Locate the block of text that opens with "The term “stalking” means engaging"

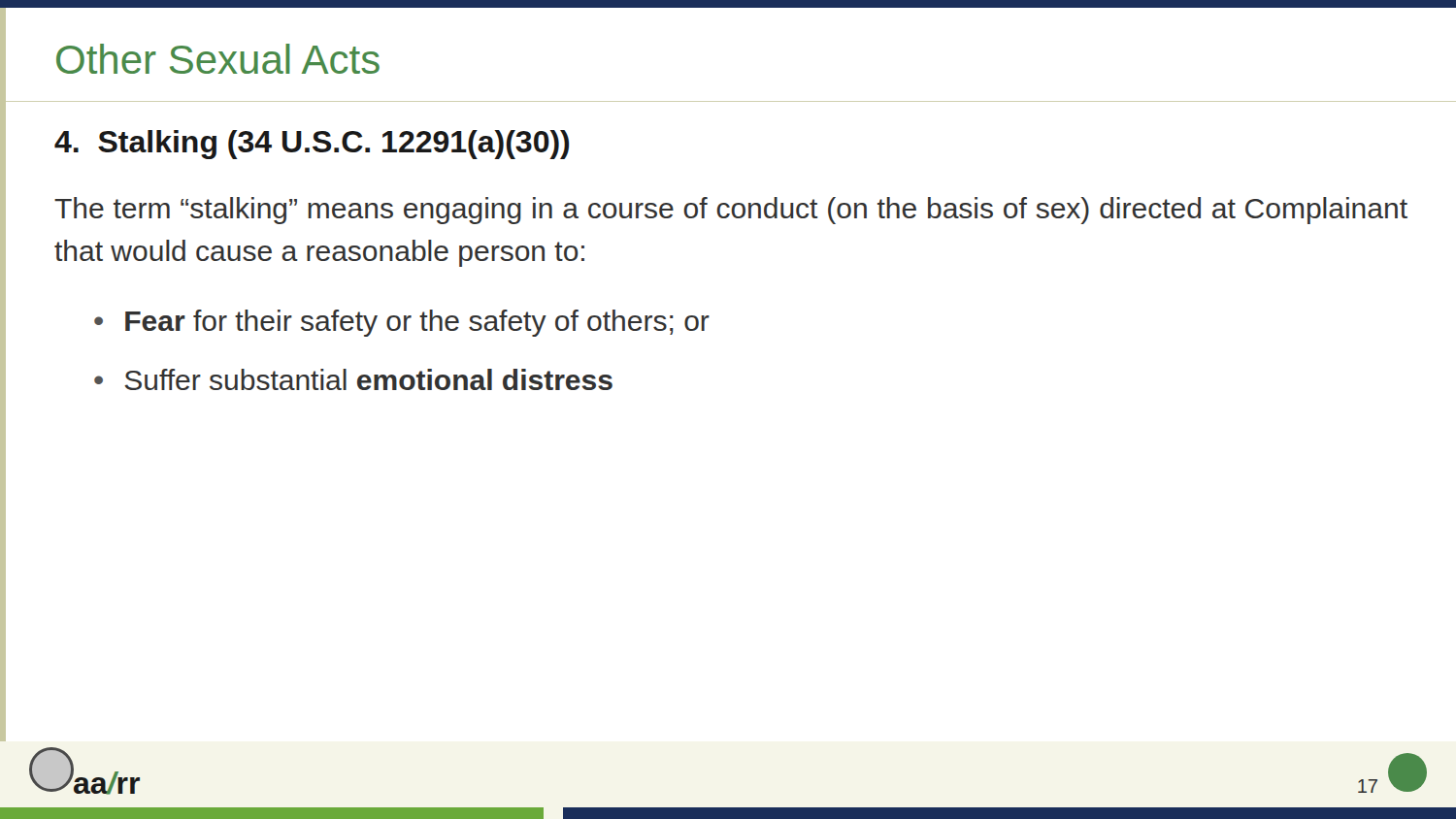click(731, 229)
